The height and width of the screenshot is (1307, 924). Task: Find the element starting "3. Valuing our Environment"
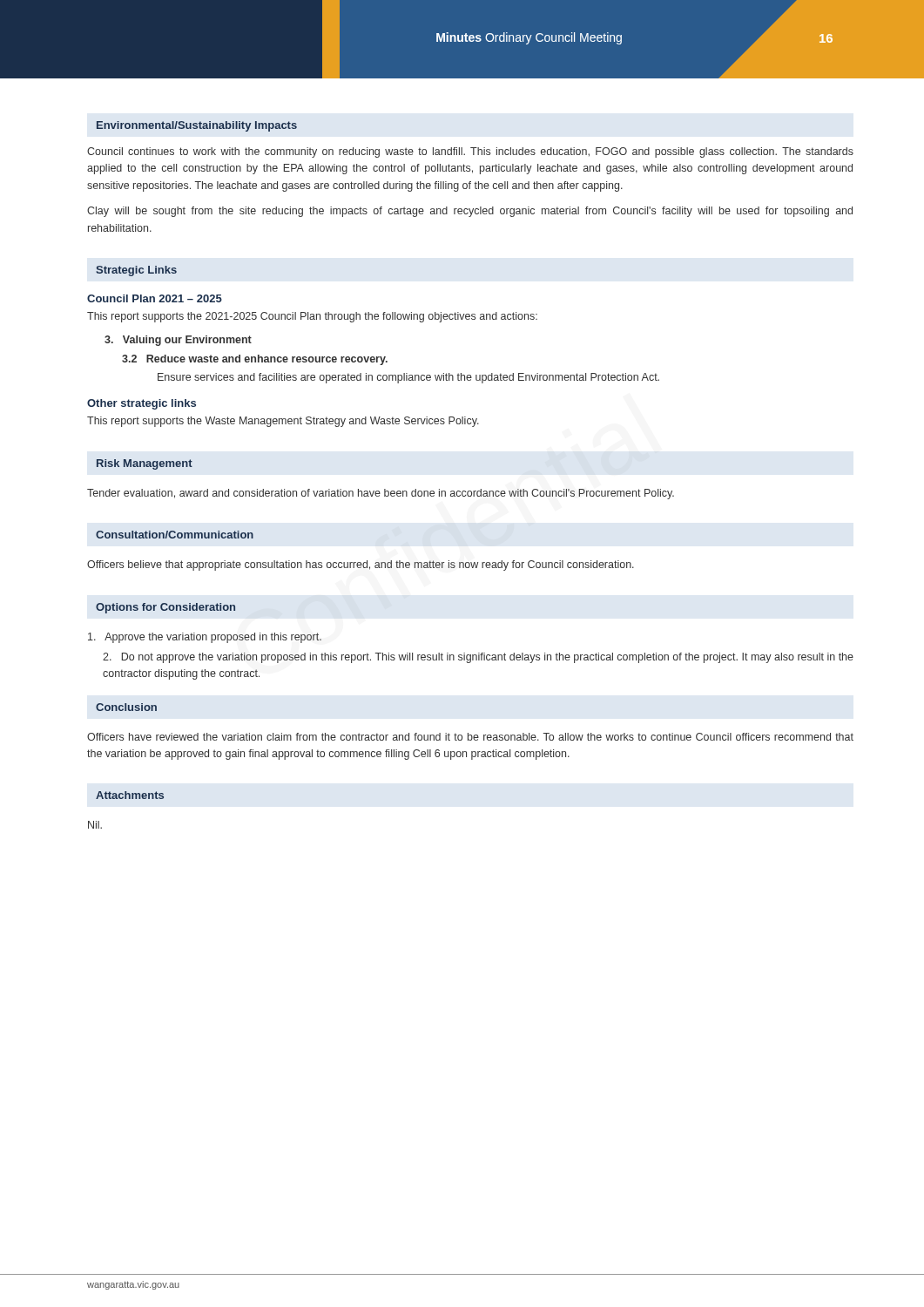(178, 340)
